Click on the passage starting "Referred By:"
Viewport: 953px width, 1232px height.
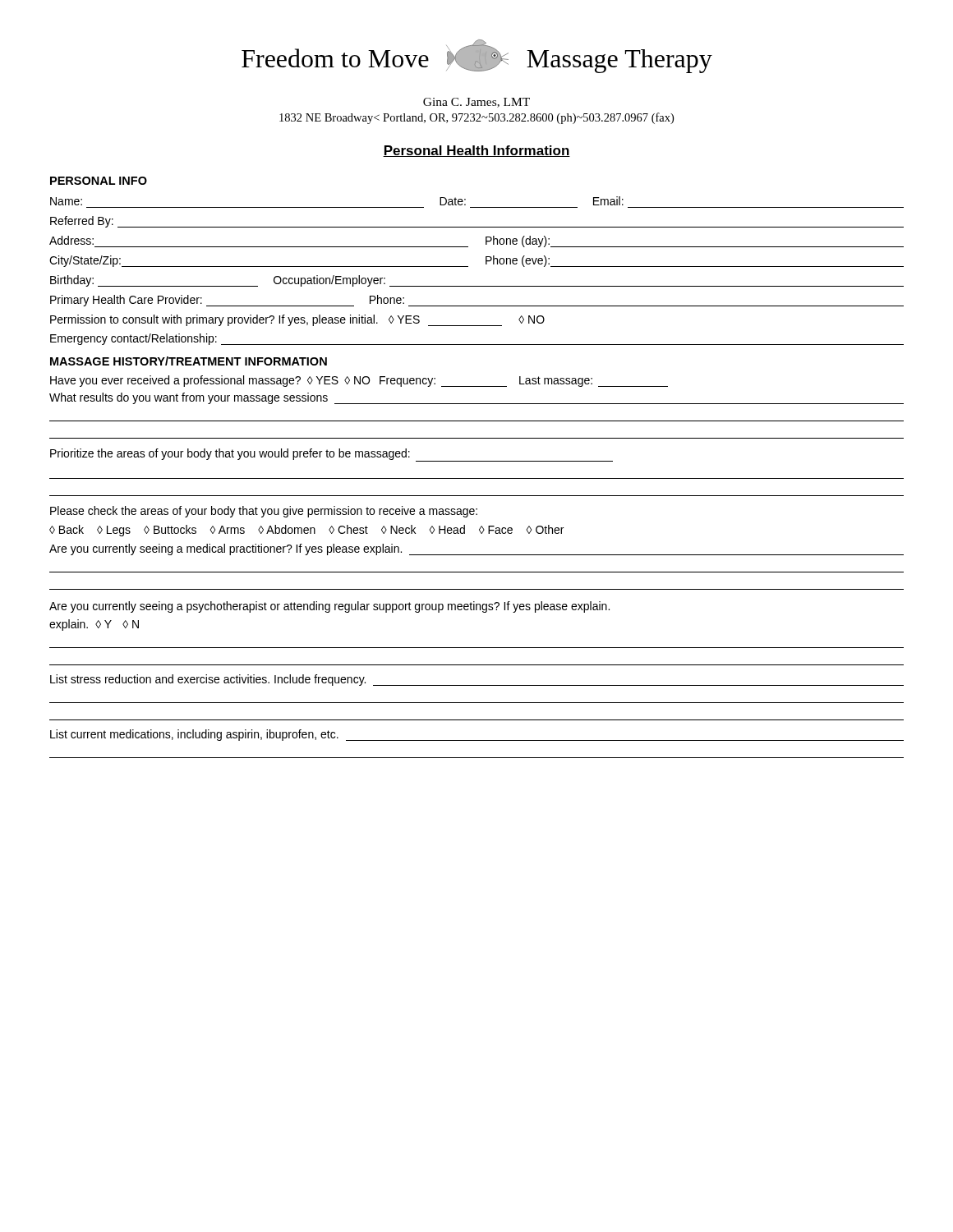coord(476,221)
